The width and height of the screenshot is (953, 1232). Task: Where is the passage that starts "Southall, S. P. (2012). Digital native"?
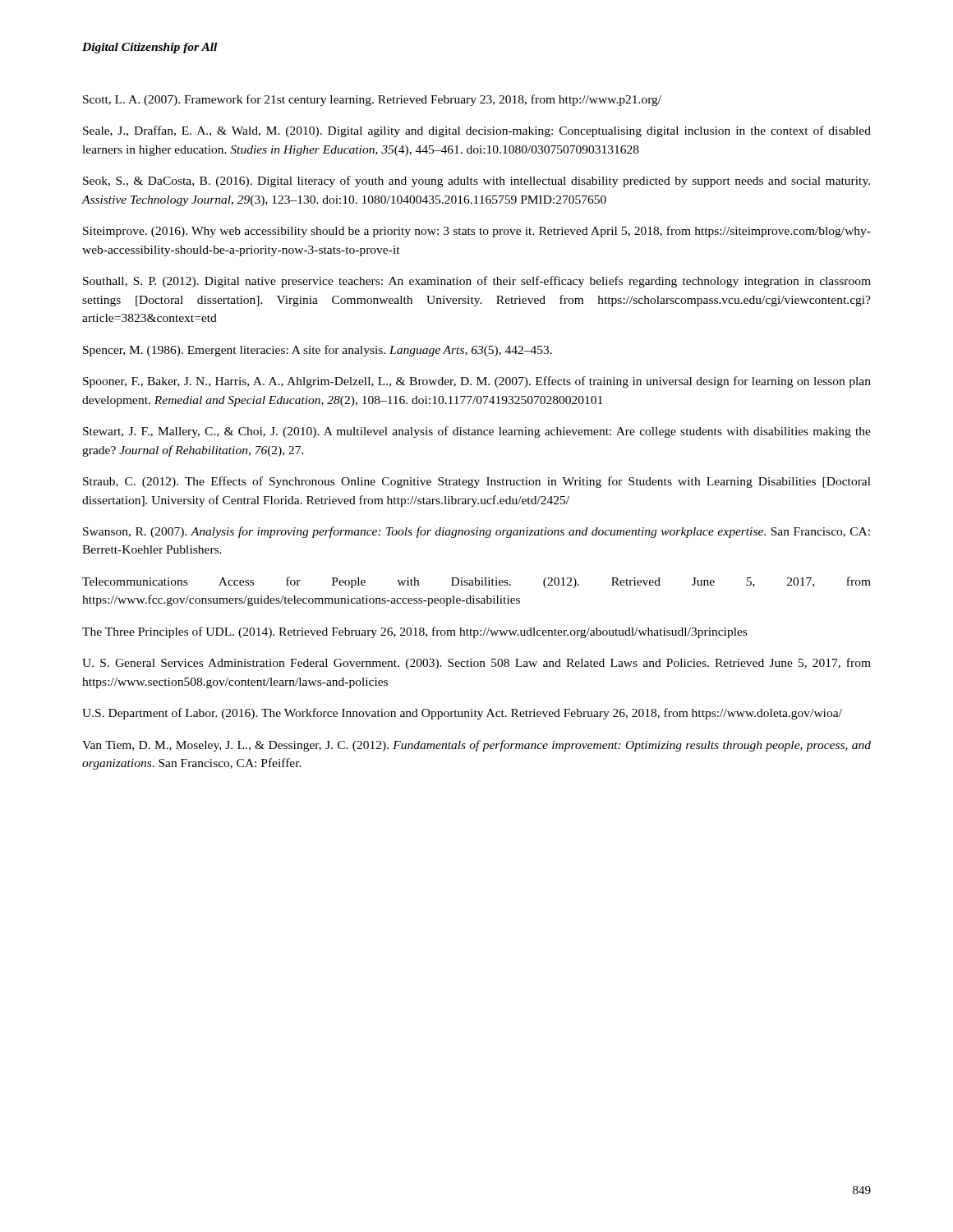tap(476, 299)
